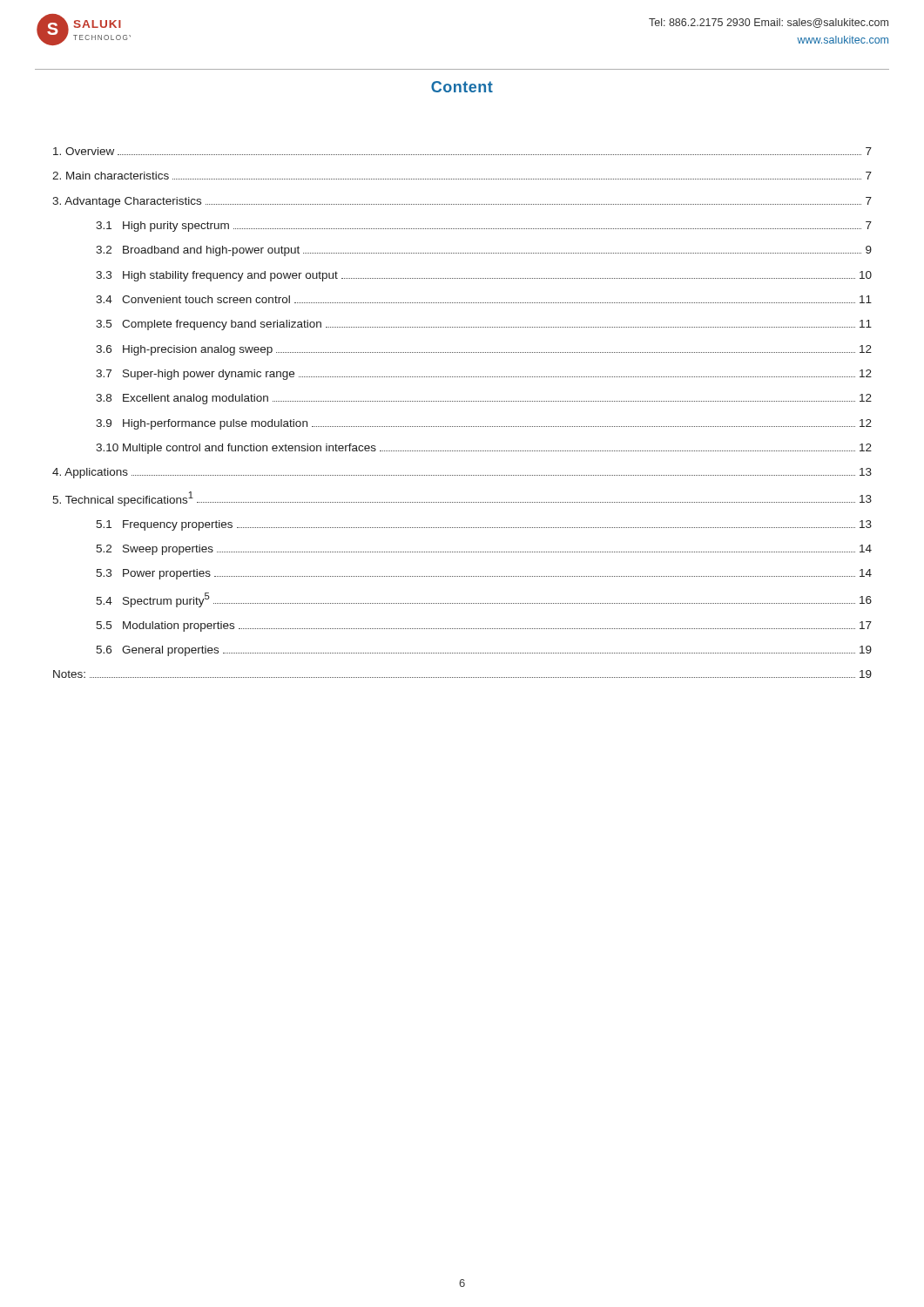Where does it say "3. Advantage Characteristics 7"?

point(462,201)
